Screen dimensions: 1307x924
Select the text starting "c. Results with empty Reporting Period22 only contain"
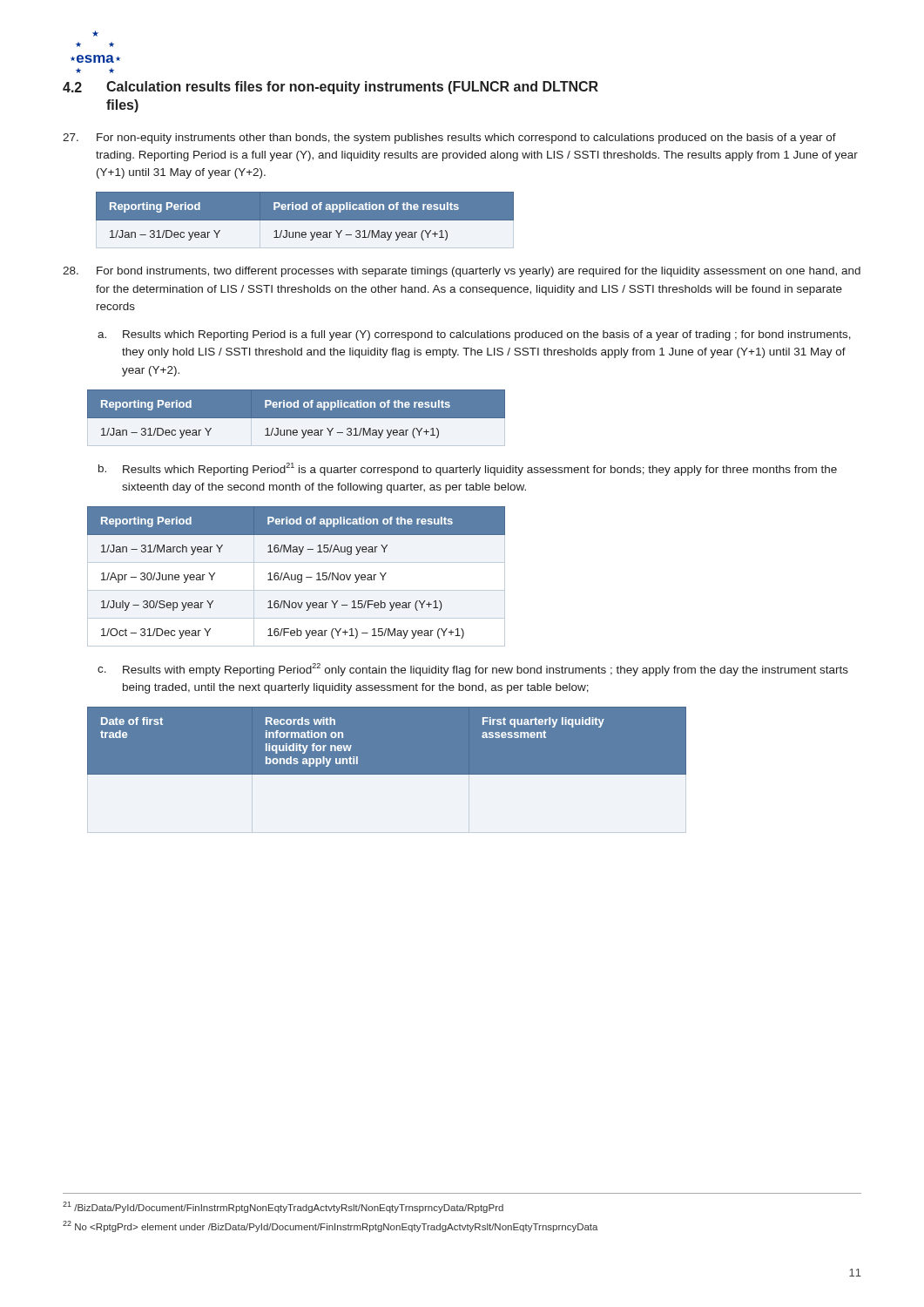[479, 678]
